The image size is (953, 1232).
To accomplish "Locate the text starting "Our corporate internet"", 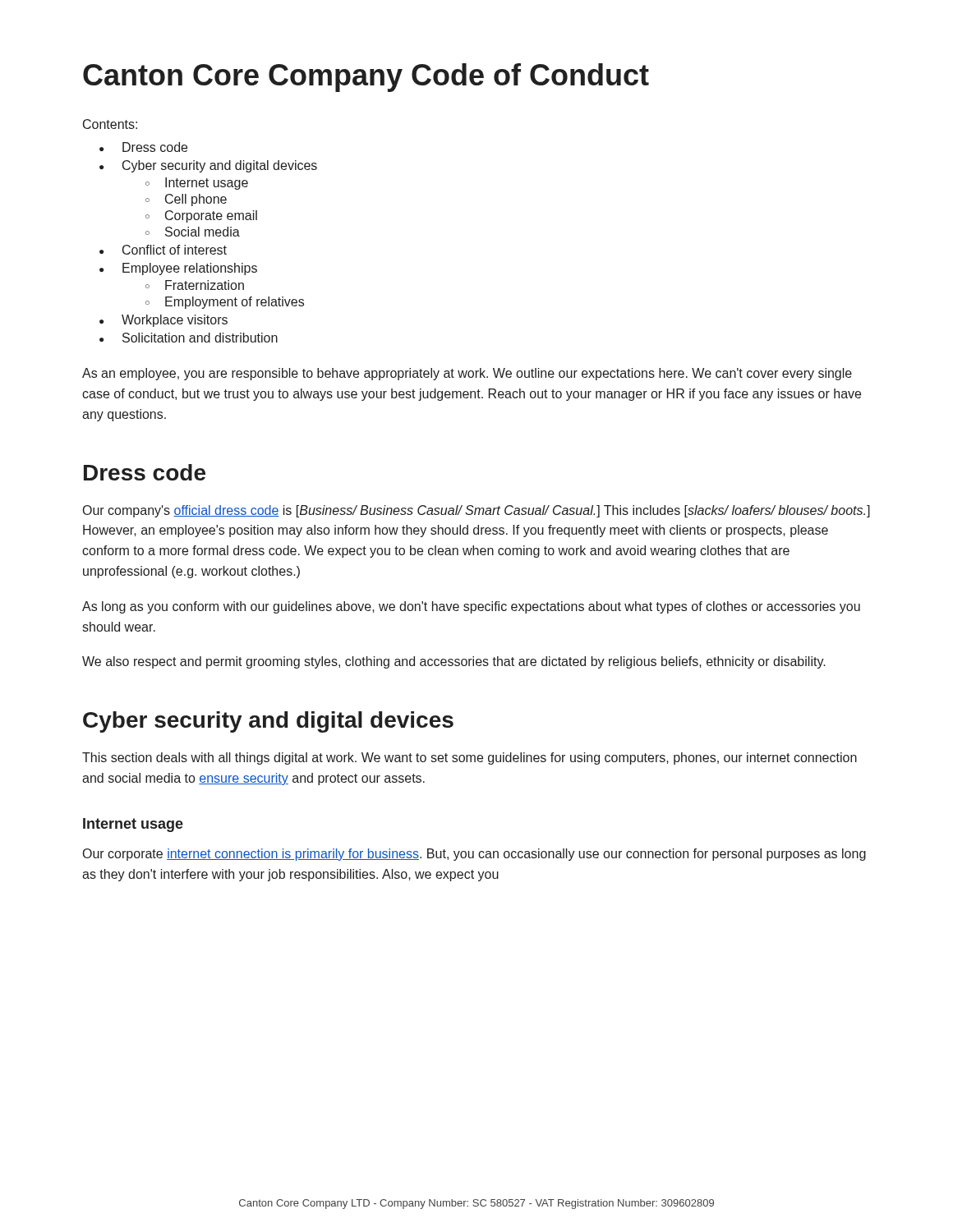I will [x=474, y=864].
